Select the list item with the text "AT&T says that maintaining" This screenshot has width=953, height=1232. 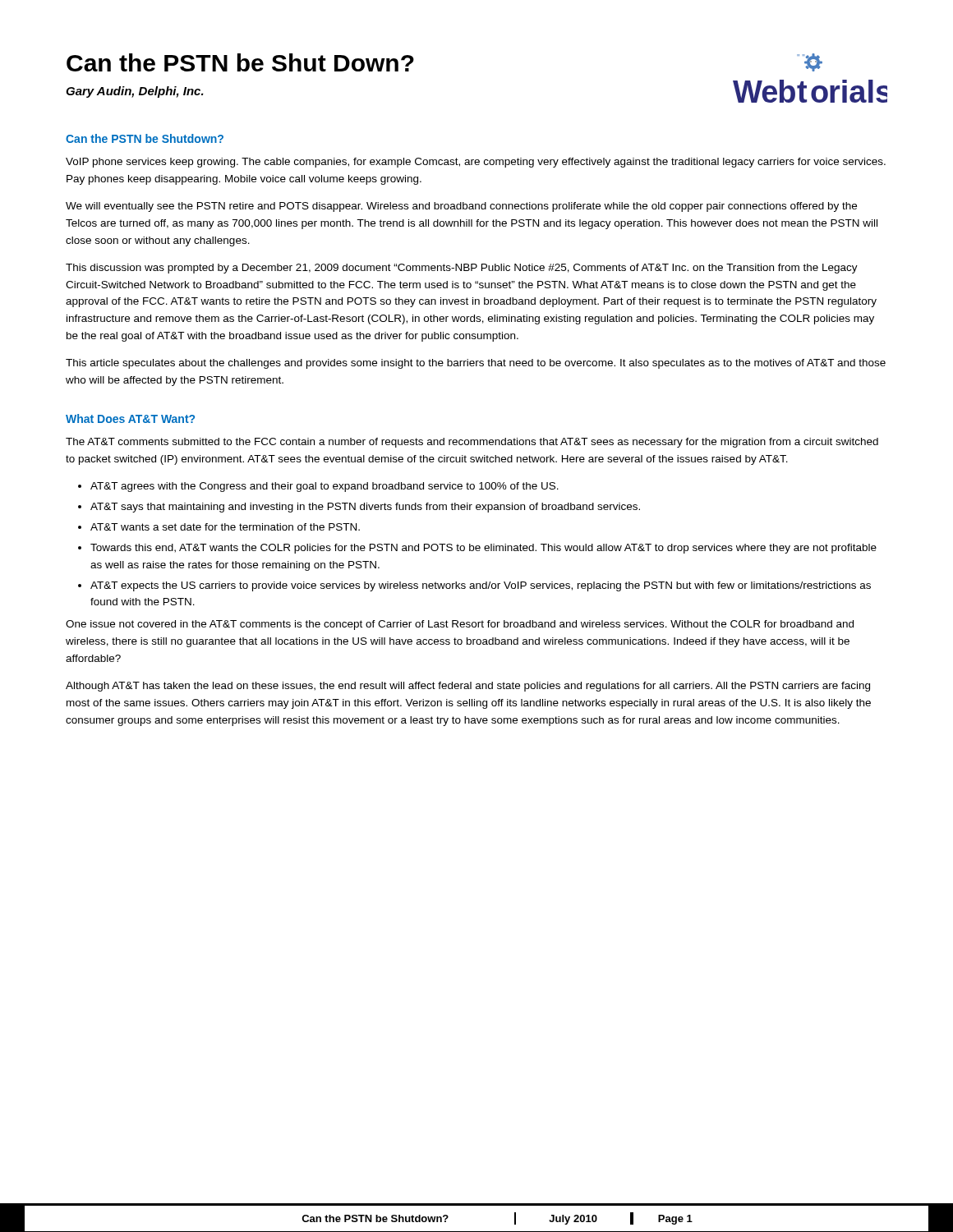pos(366,506)
